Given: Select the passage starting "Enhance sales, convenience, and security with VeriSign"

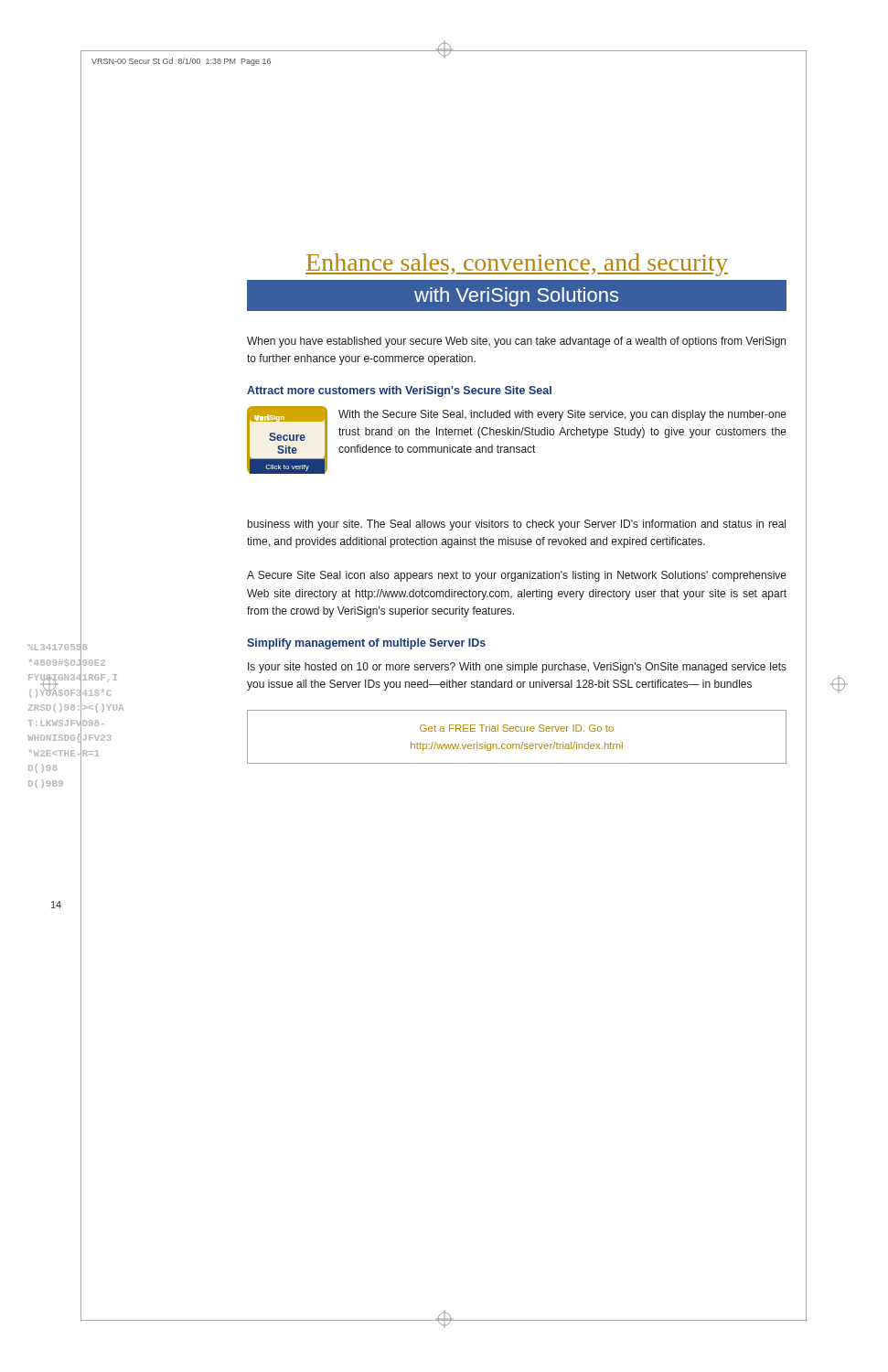Looking at the screenshot, I should pos(517,279).
